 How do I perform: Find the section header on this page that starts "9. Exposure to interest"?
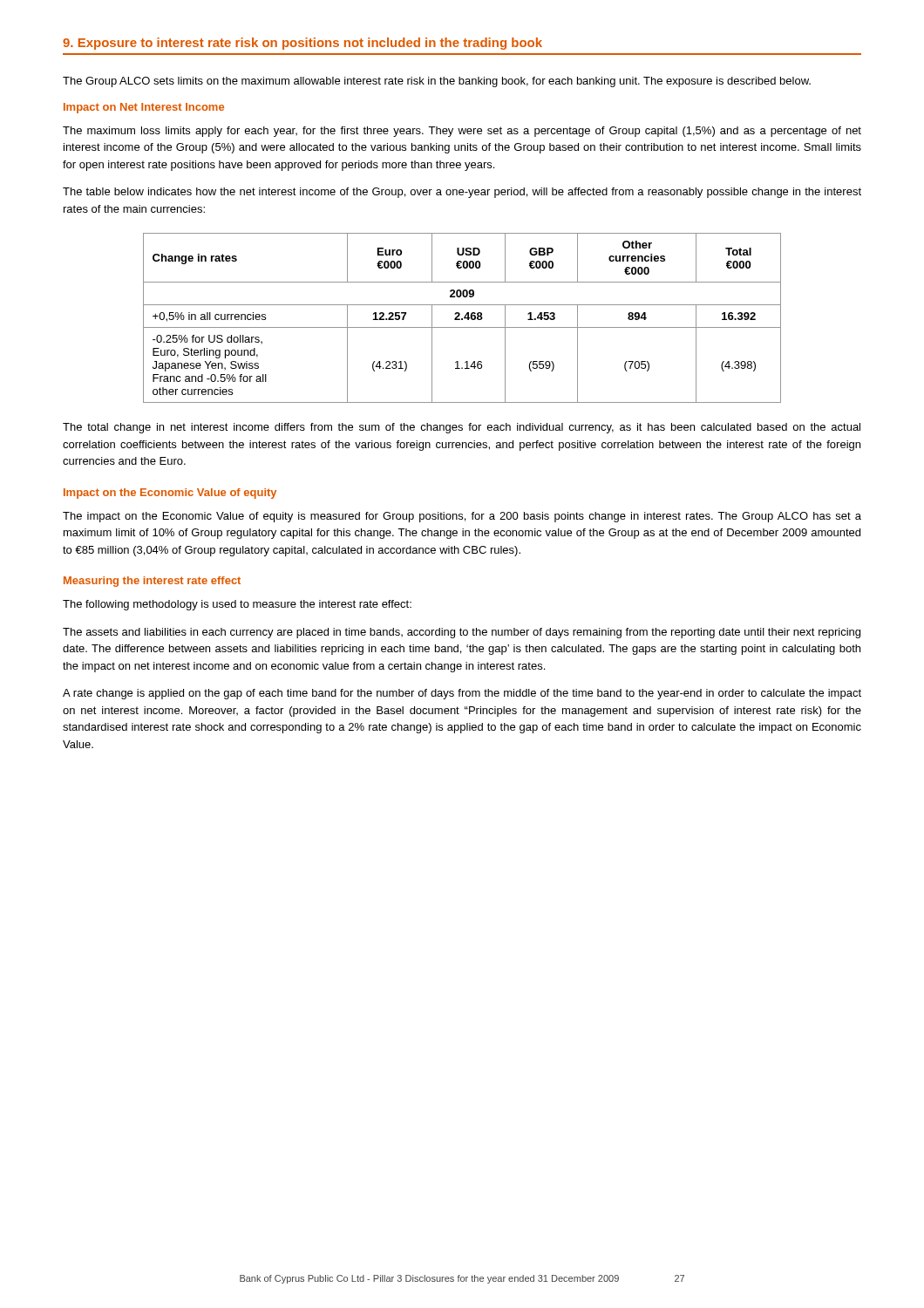303,42
